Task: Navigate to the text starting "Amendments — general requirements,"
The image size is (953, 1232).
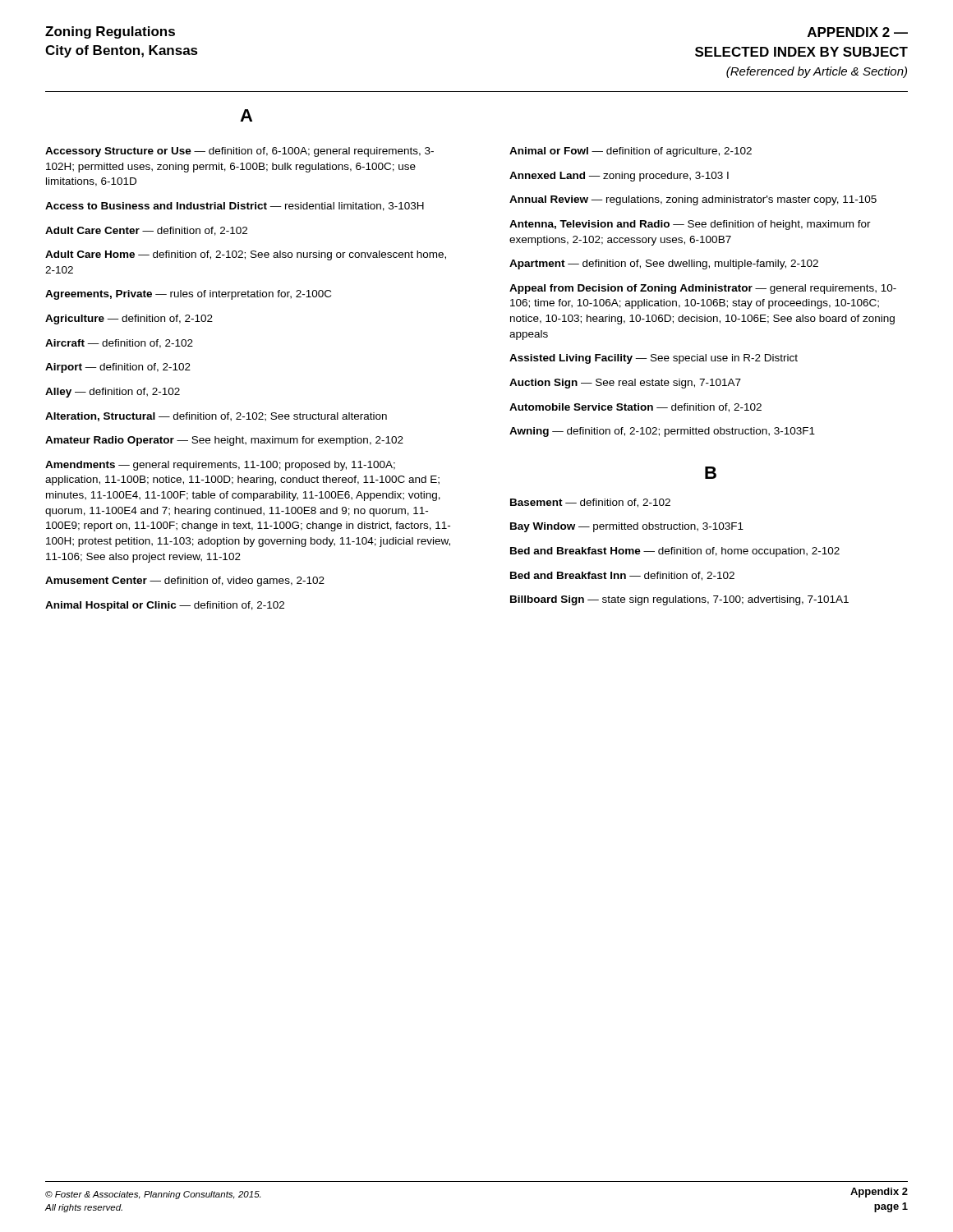Action: click(248, 510)
